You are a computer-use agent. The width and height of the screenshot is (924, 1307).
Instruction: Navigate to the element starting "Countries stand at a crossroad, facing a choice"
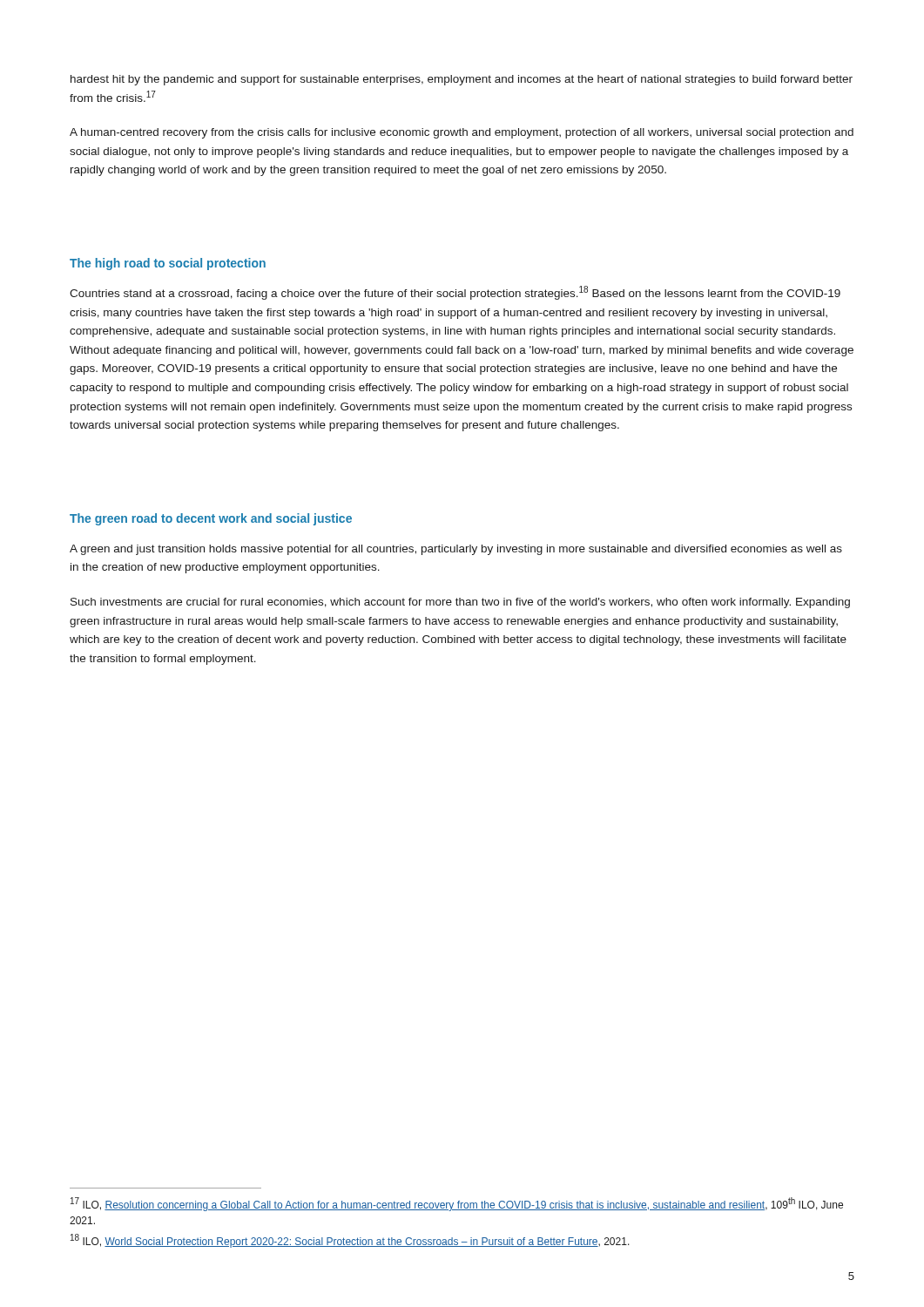click(x=462, y=358)
